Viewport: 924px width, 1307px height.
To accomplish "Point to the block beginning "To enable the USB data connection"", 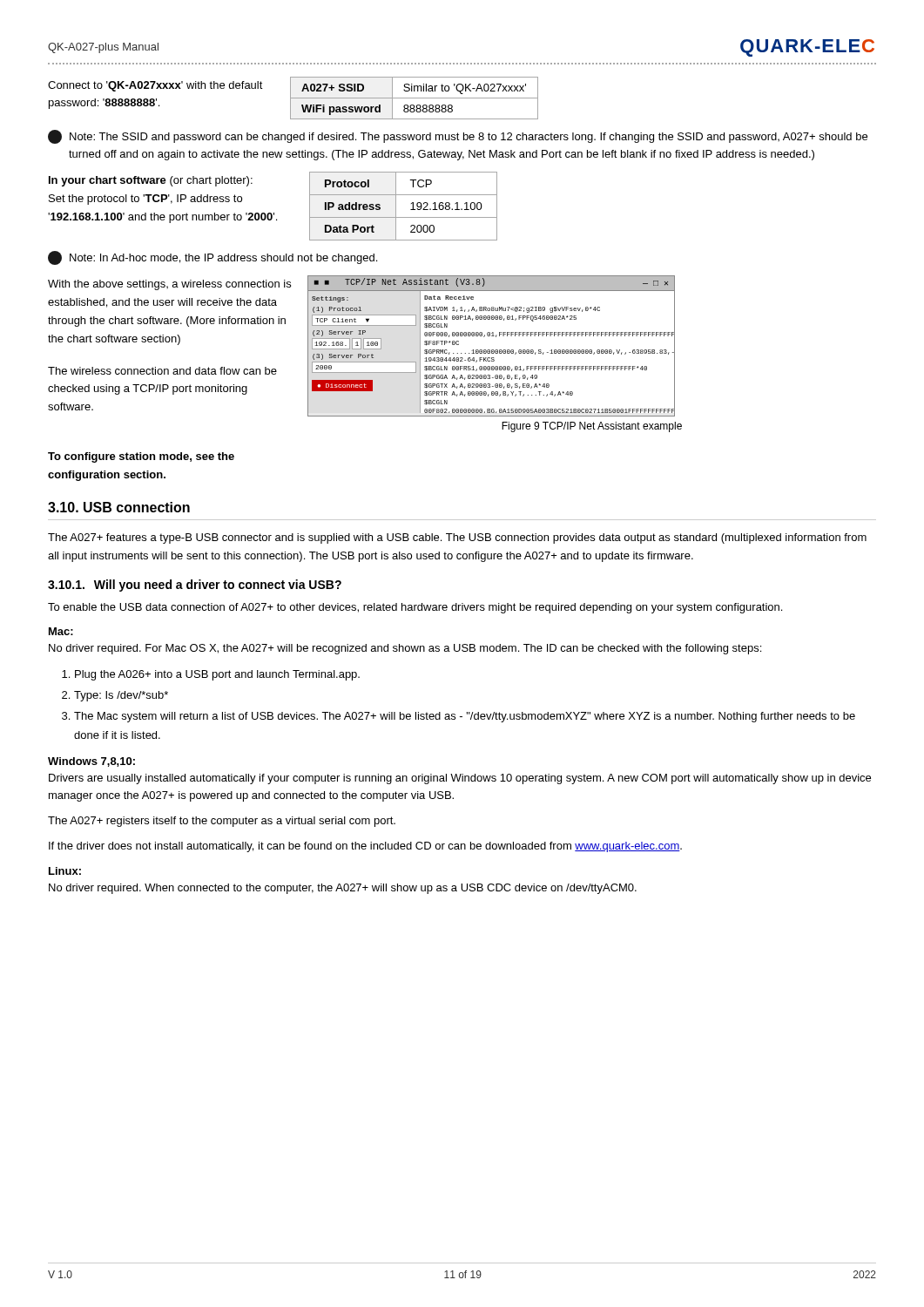I will tap(416, 607).
